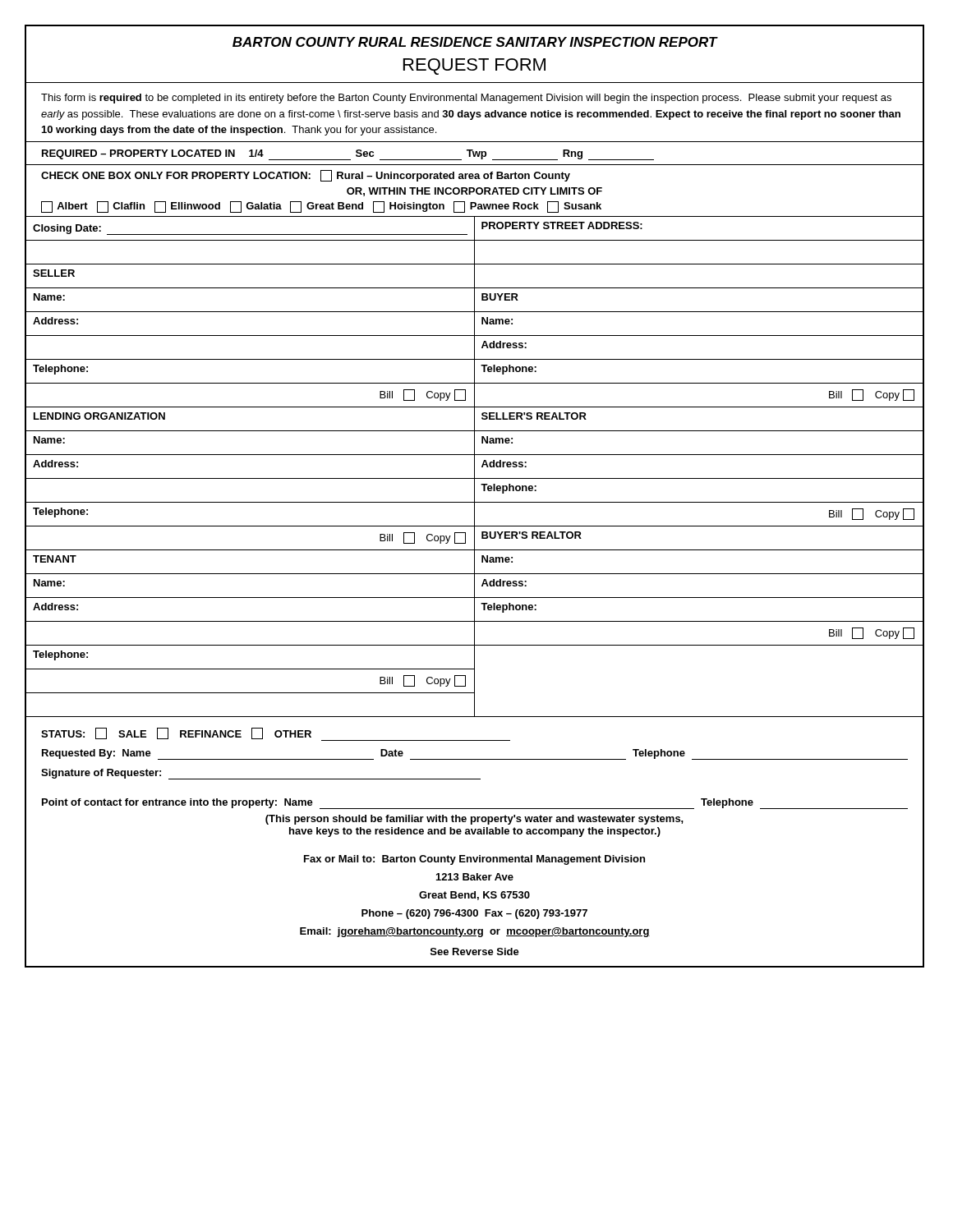Find the passage starting "Fax or Mail to: Barton"
Screen dimensions: 1232x953
(474, 895)
